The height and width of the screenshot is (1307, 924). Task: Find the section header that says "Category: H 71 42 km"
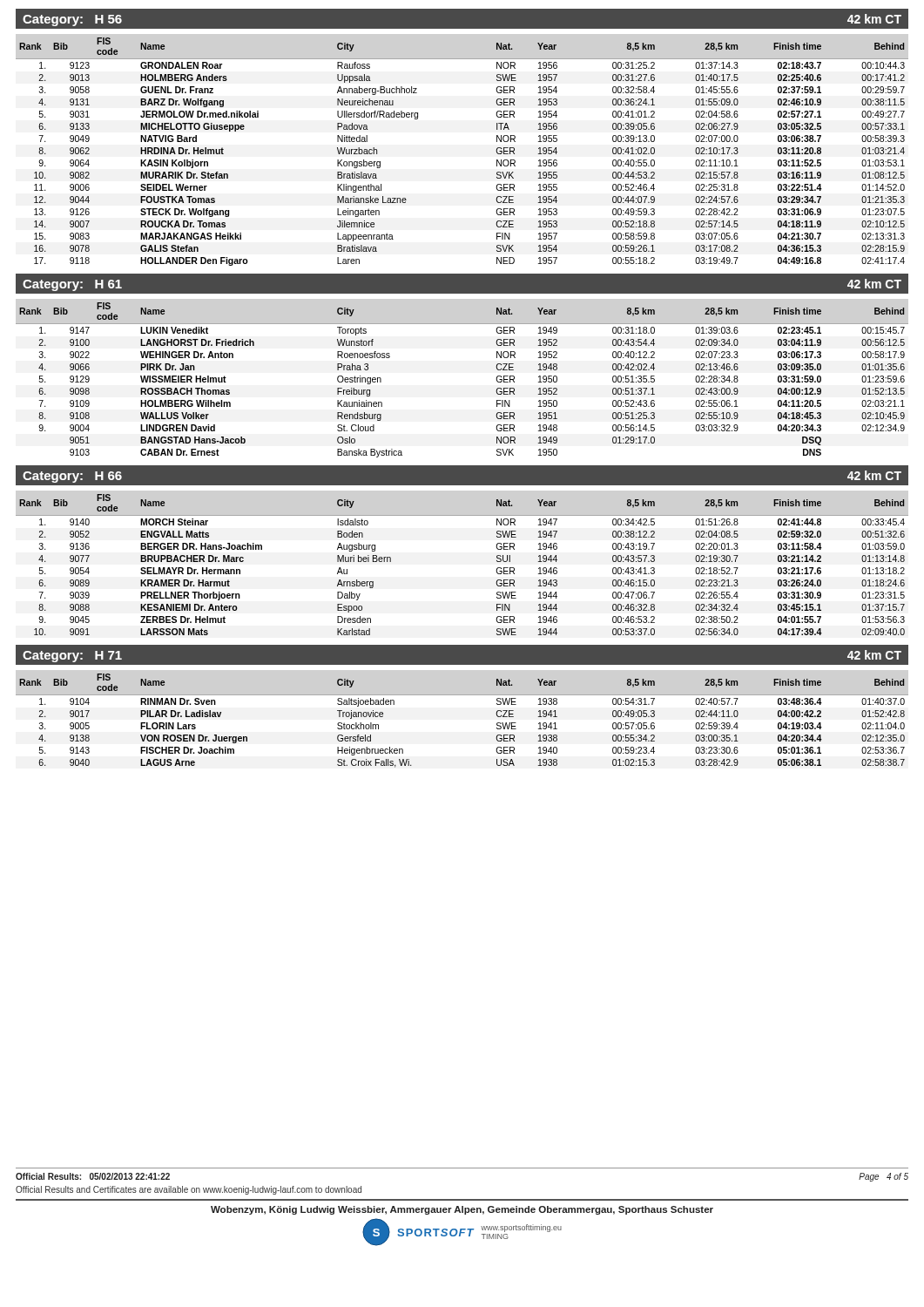(462, 655)
